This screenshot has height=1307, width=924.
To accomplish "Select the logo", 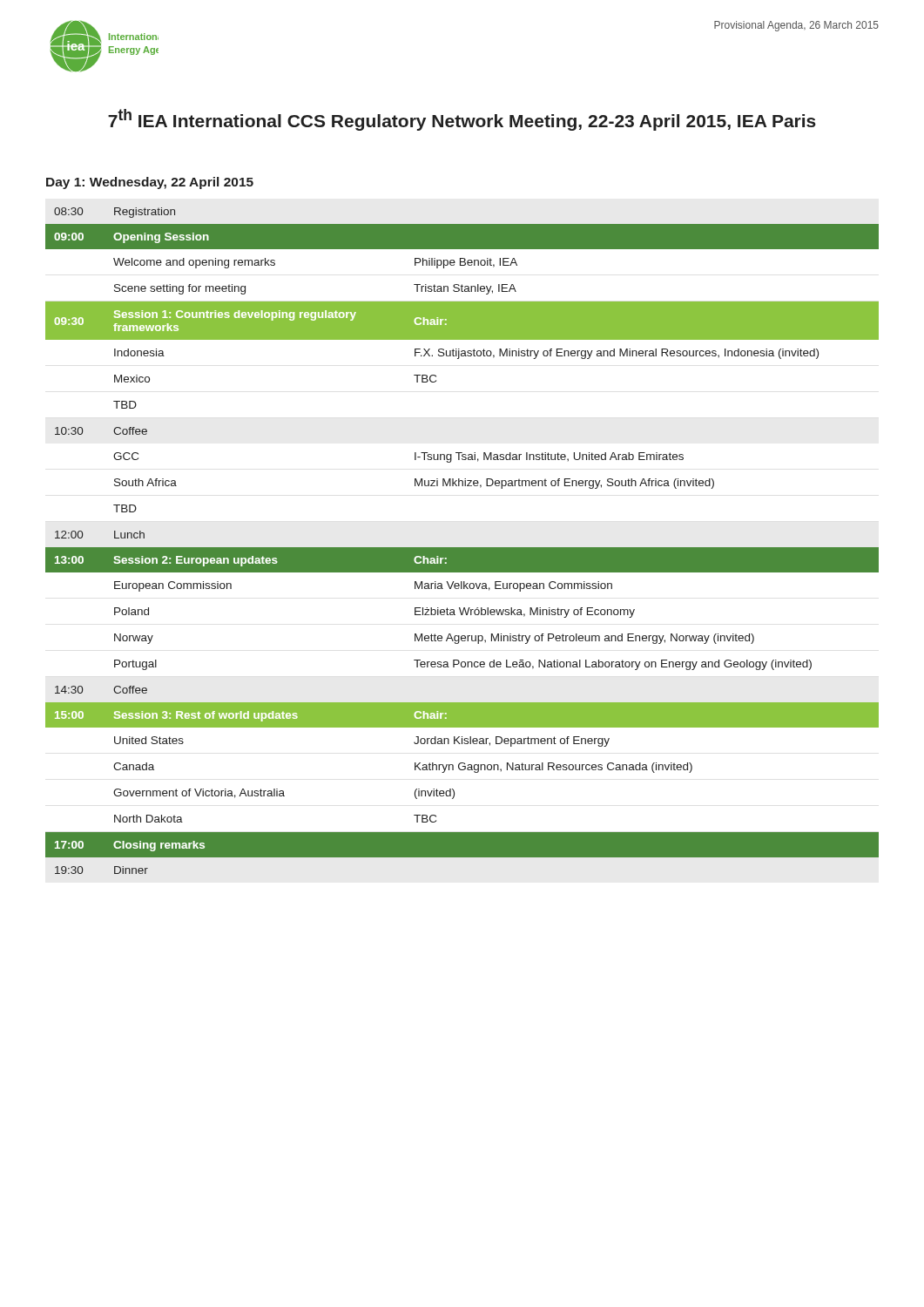I will click(x=102, y=48).
